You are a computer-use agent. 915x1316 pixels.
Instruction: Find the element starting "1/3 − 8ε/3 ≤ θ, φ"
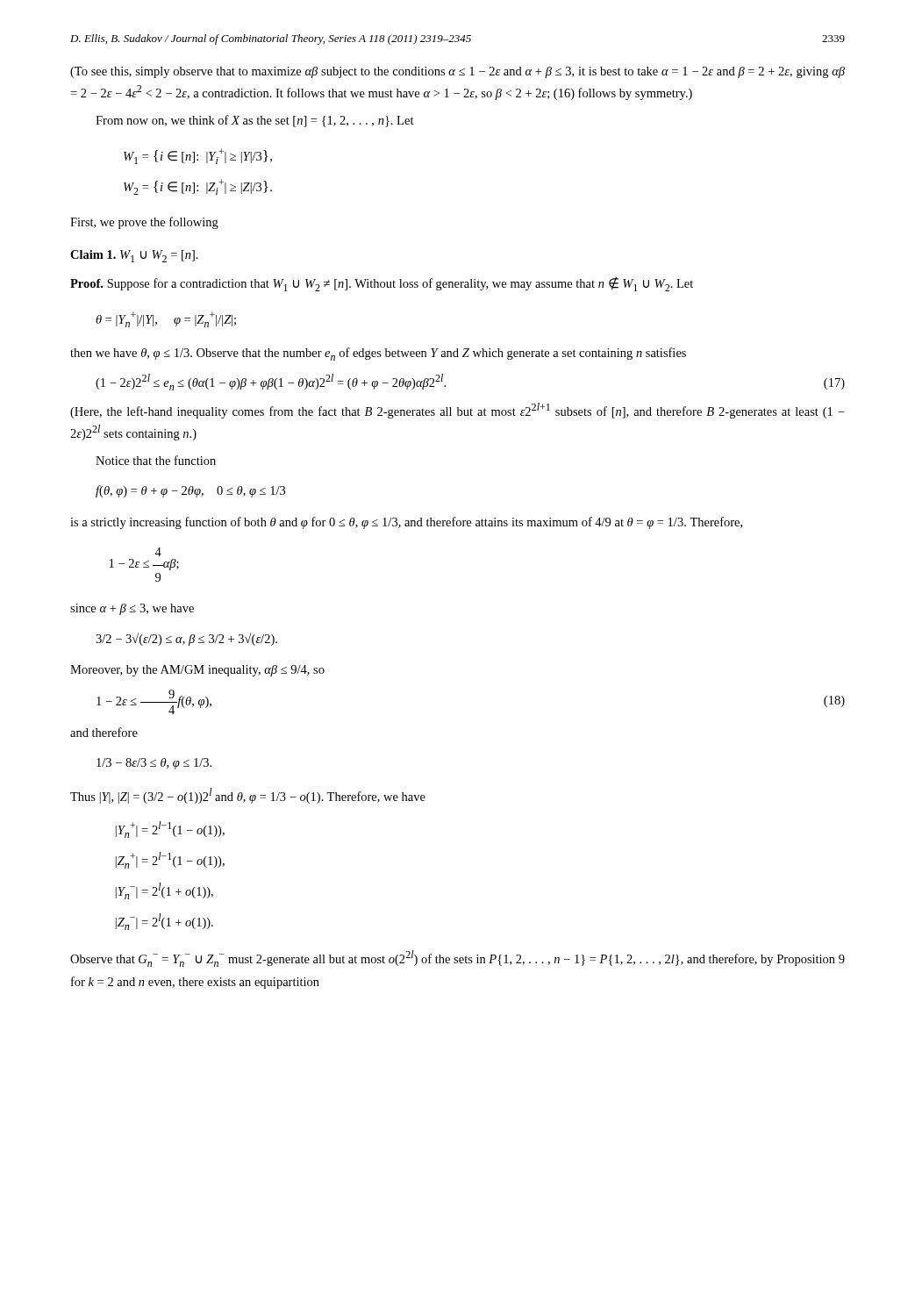[154, 764]
